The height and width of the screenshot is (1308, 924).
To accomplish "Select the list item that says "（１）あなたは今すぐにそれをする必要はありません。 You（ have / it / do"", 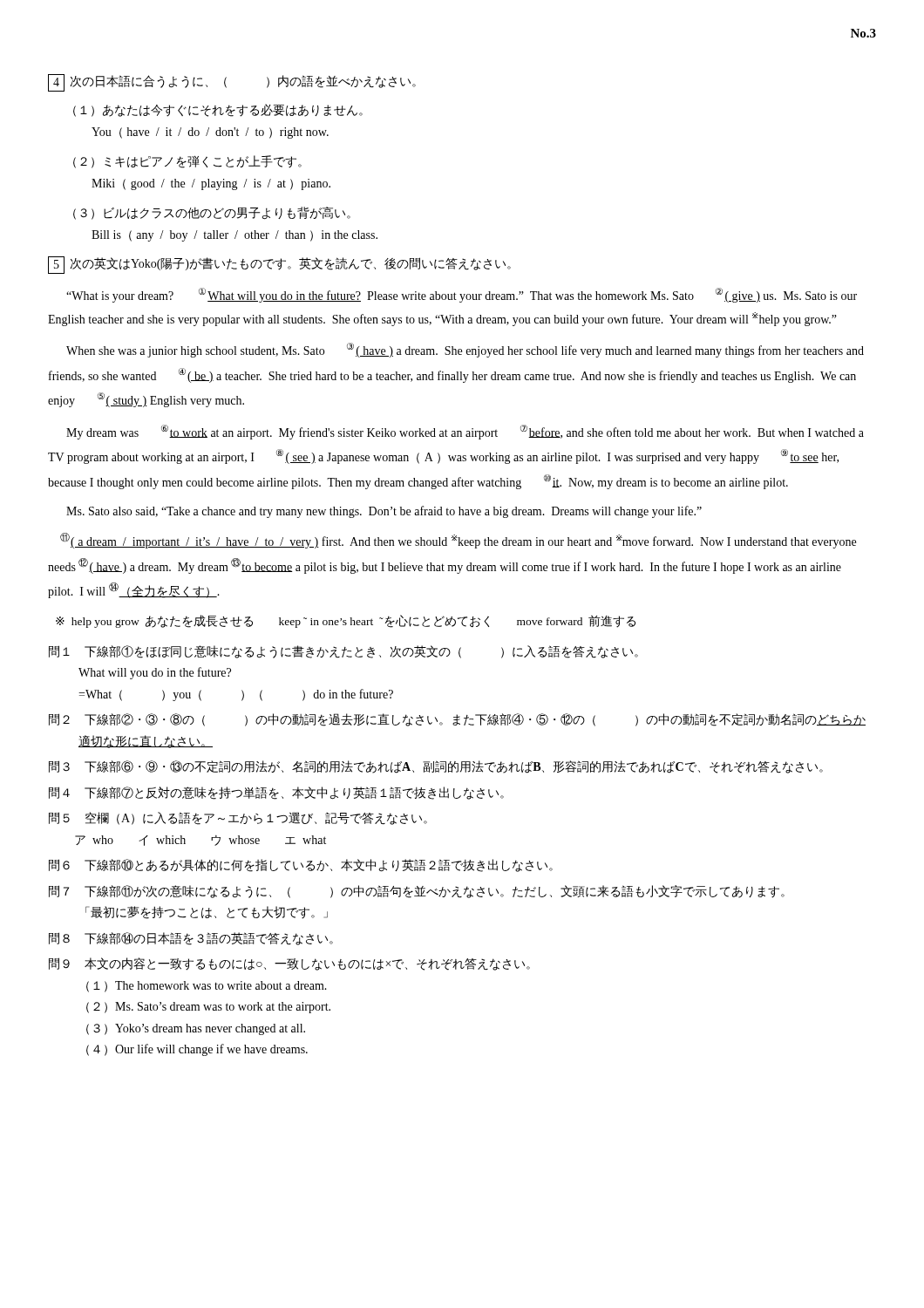I will click(x=218, y=110).
